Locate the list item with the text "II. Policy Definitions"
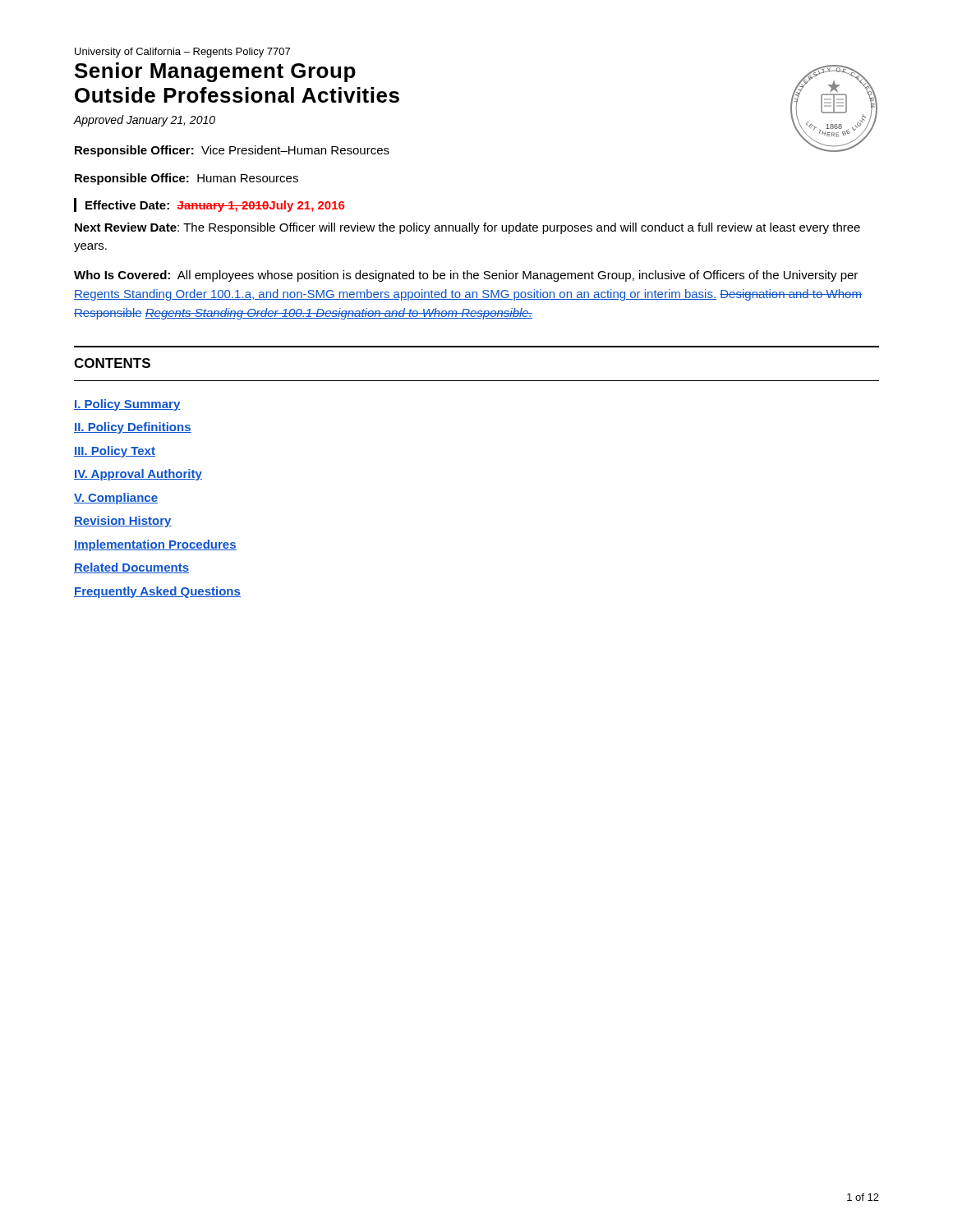Viewport: 953px width, 1232px height. (x=133, y=428)
